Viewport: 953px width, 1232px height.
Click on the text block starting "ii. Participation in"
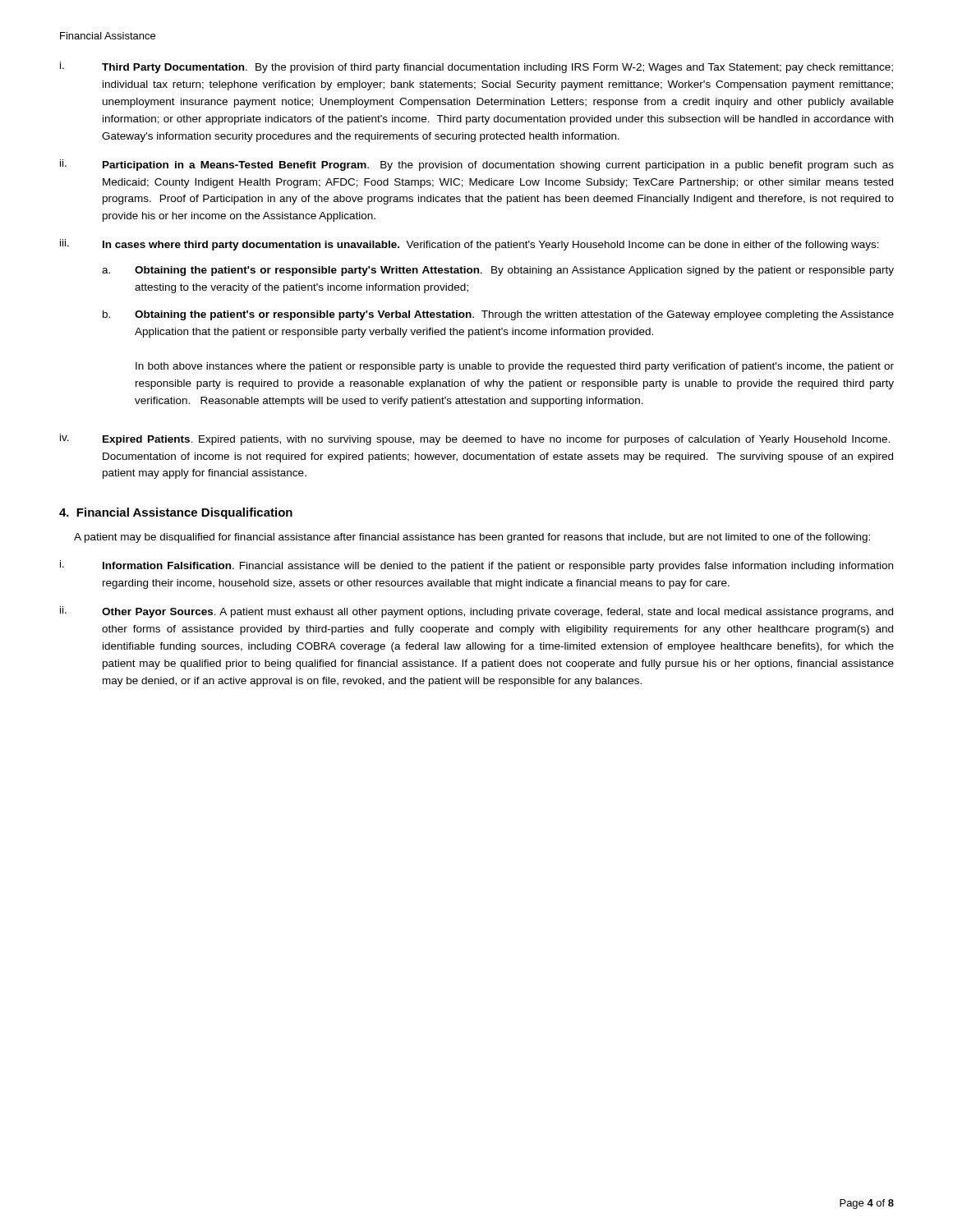pos(476,191)
